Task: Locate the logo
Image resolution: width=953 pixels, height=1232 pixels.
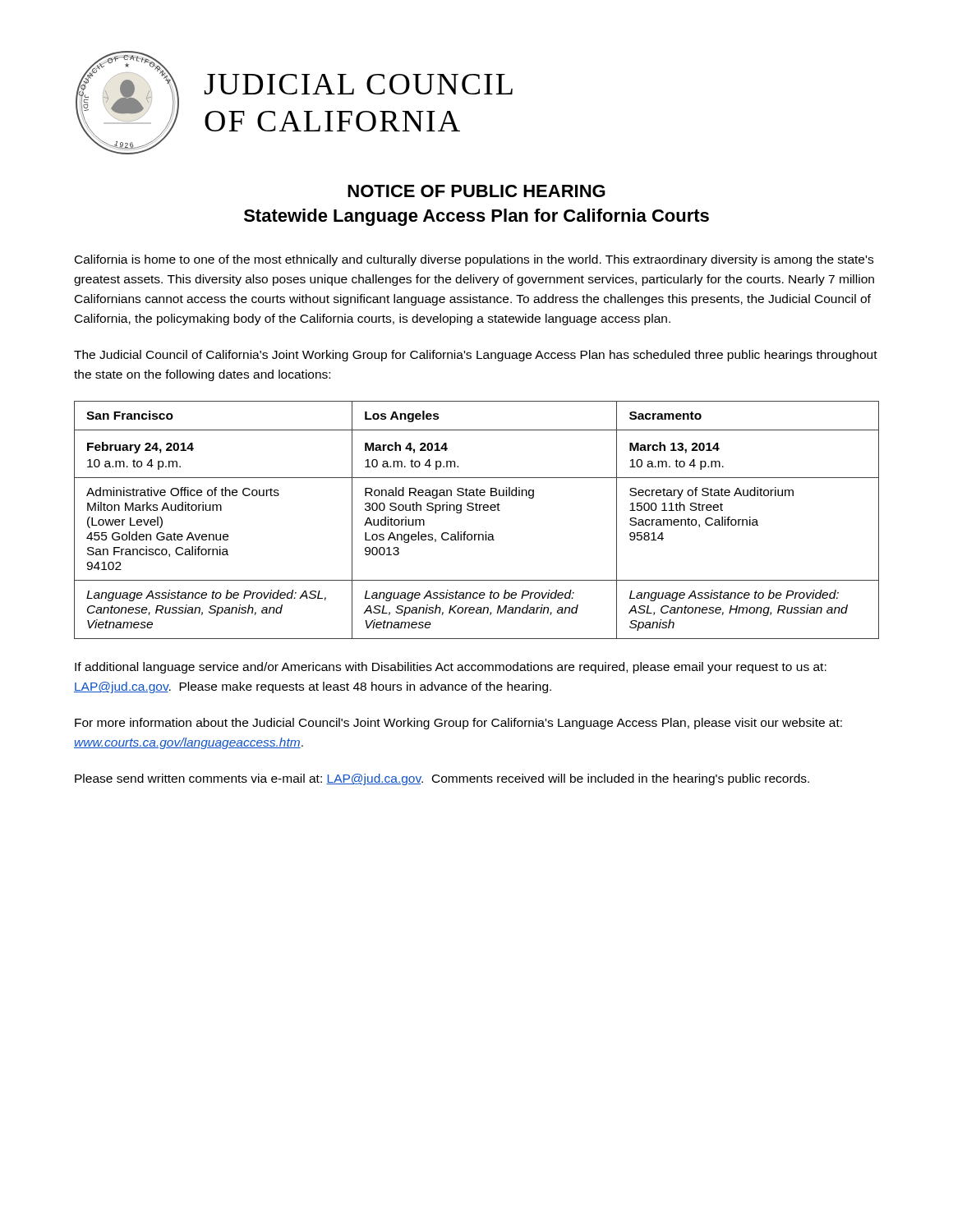Action: pos(476,103)
